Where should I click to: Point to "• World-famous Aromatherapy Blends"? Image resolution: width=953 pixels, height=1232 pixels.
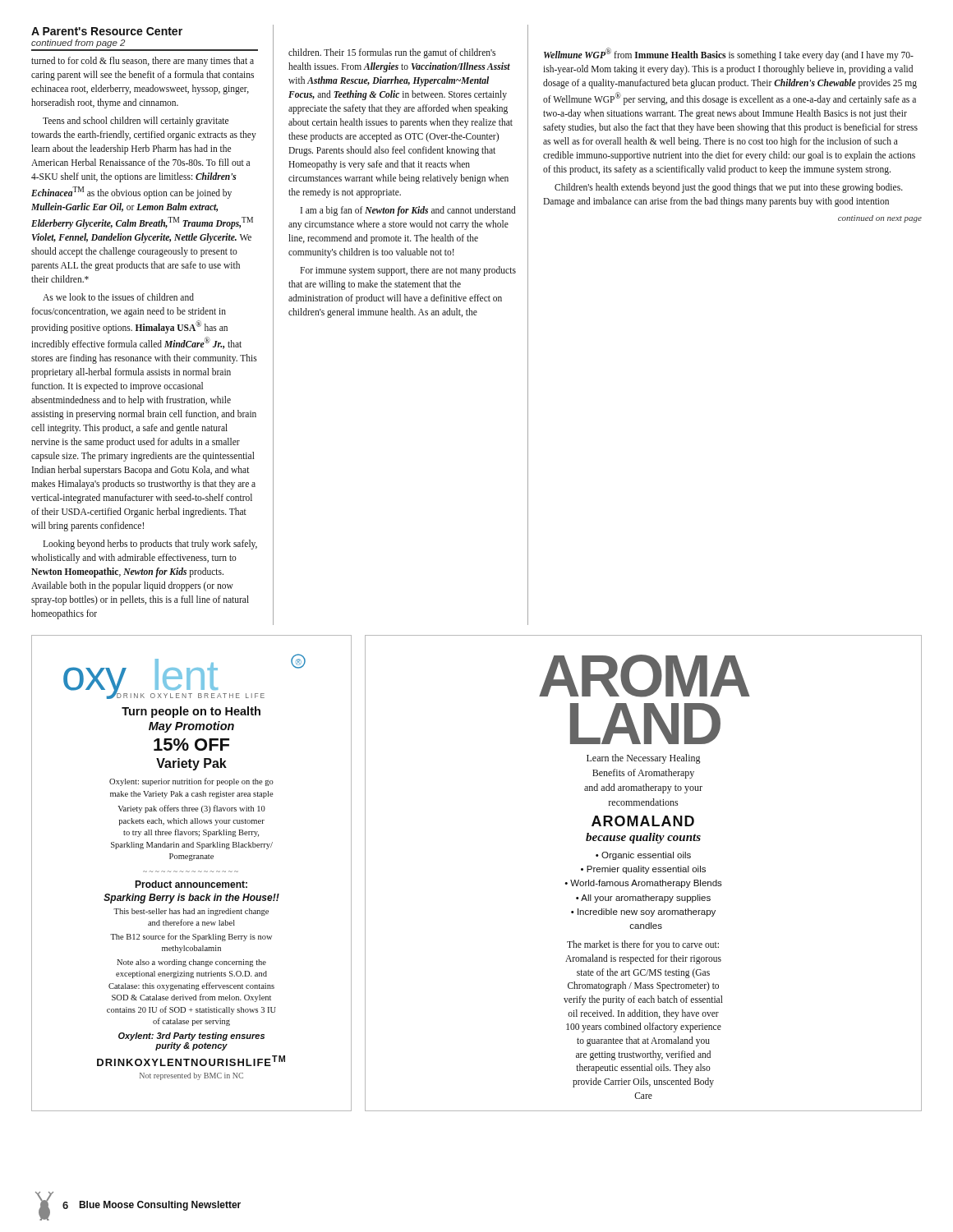[x=643, y=883]
